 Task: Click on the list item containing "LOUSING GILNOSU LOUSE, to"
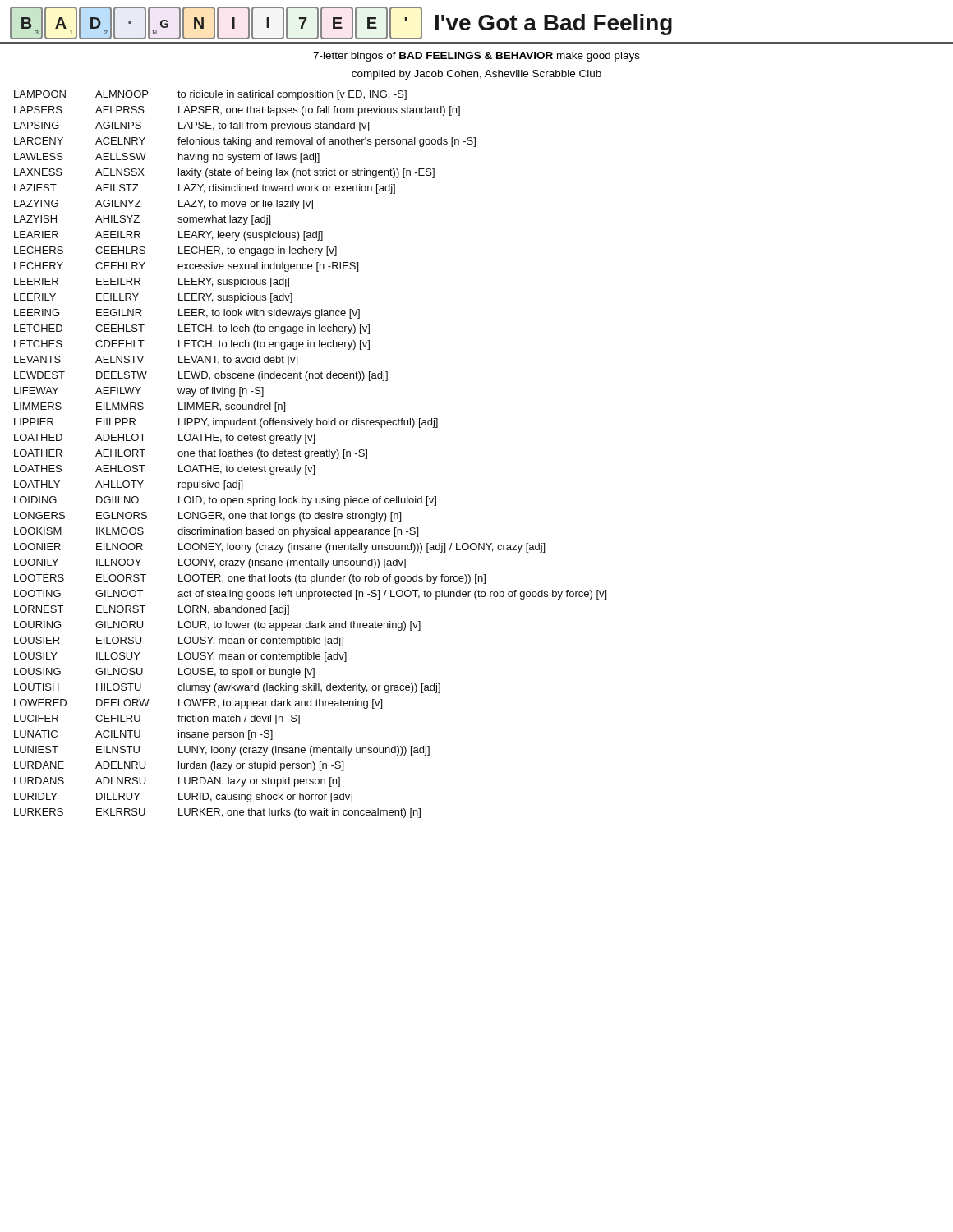[x=38, y=671]
